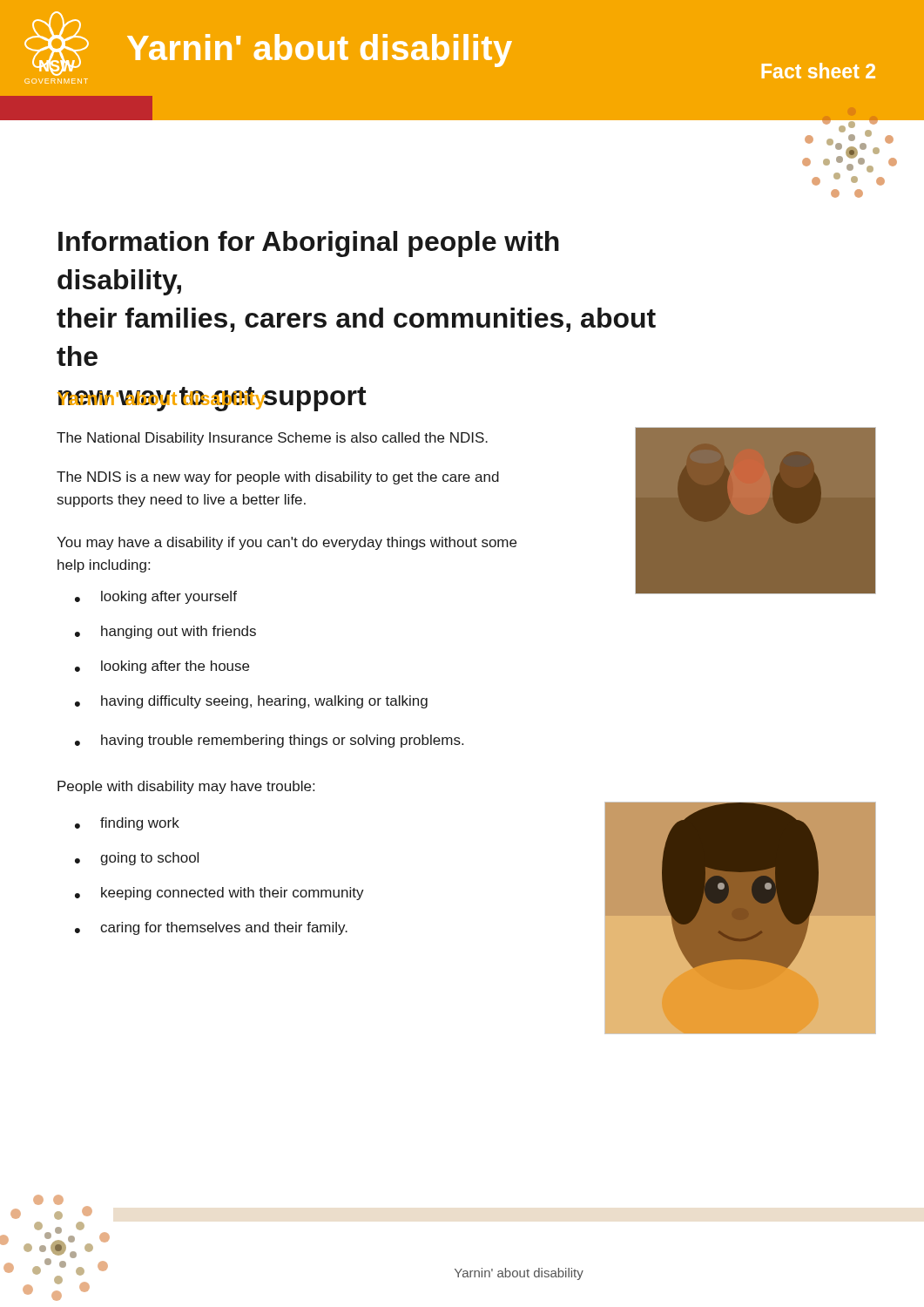924x1307 pixels.
Task: Select the region starting "• looking after yourself"
Action: (x=147, y=600)
